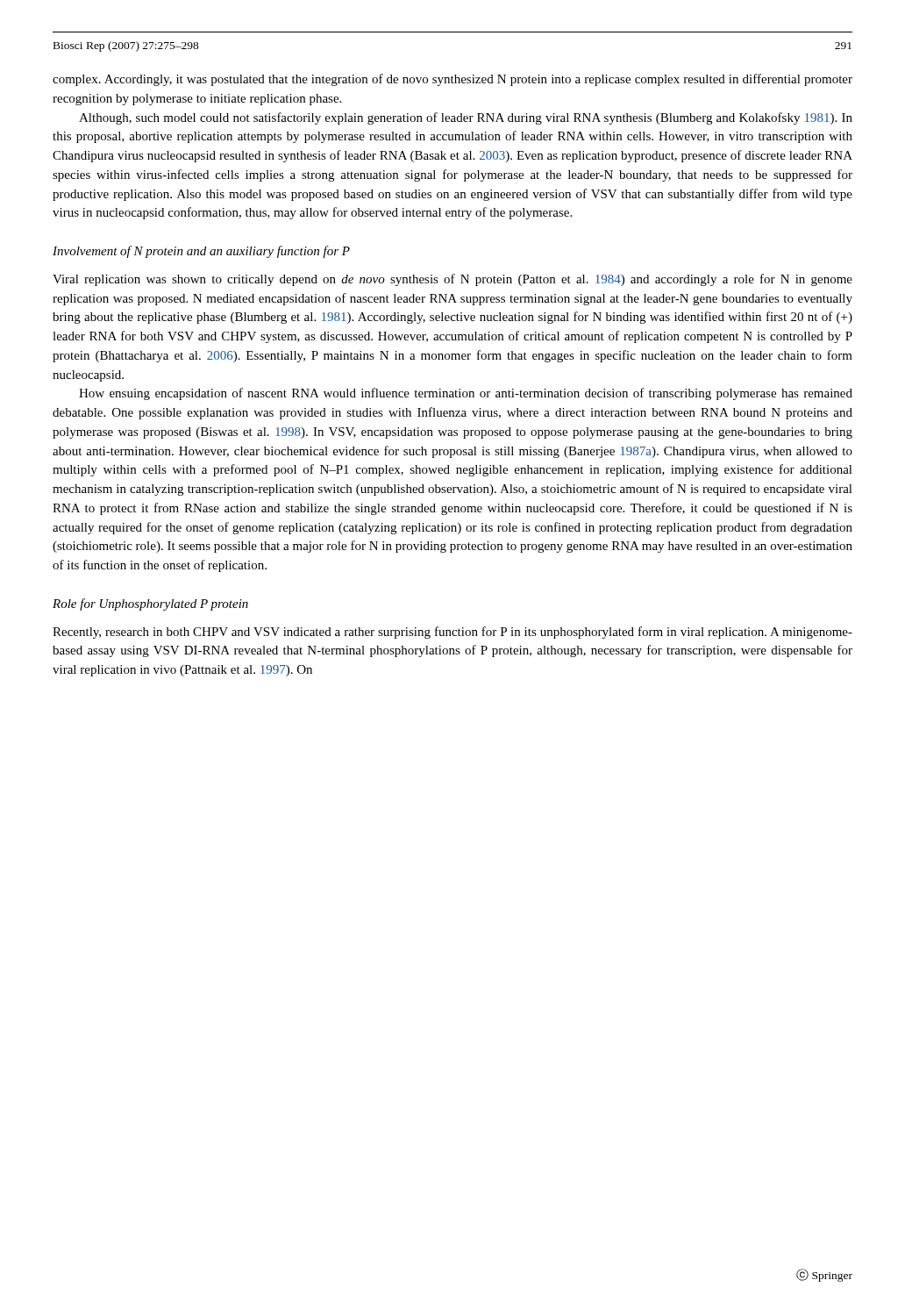Find the block starting "How ensuing encapsidation of nascent"
This screenshot has width=905, height=1316.
452,480
